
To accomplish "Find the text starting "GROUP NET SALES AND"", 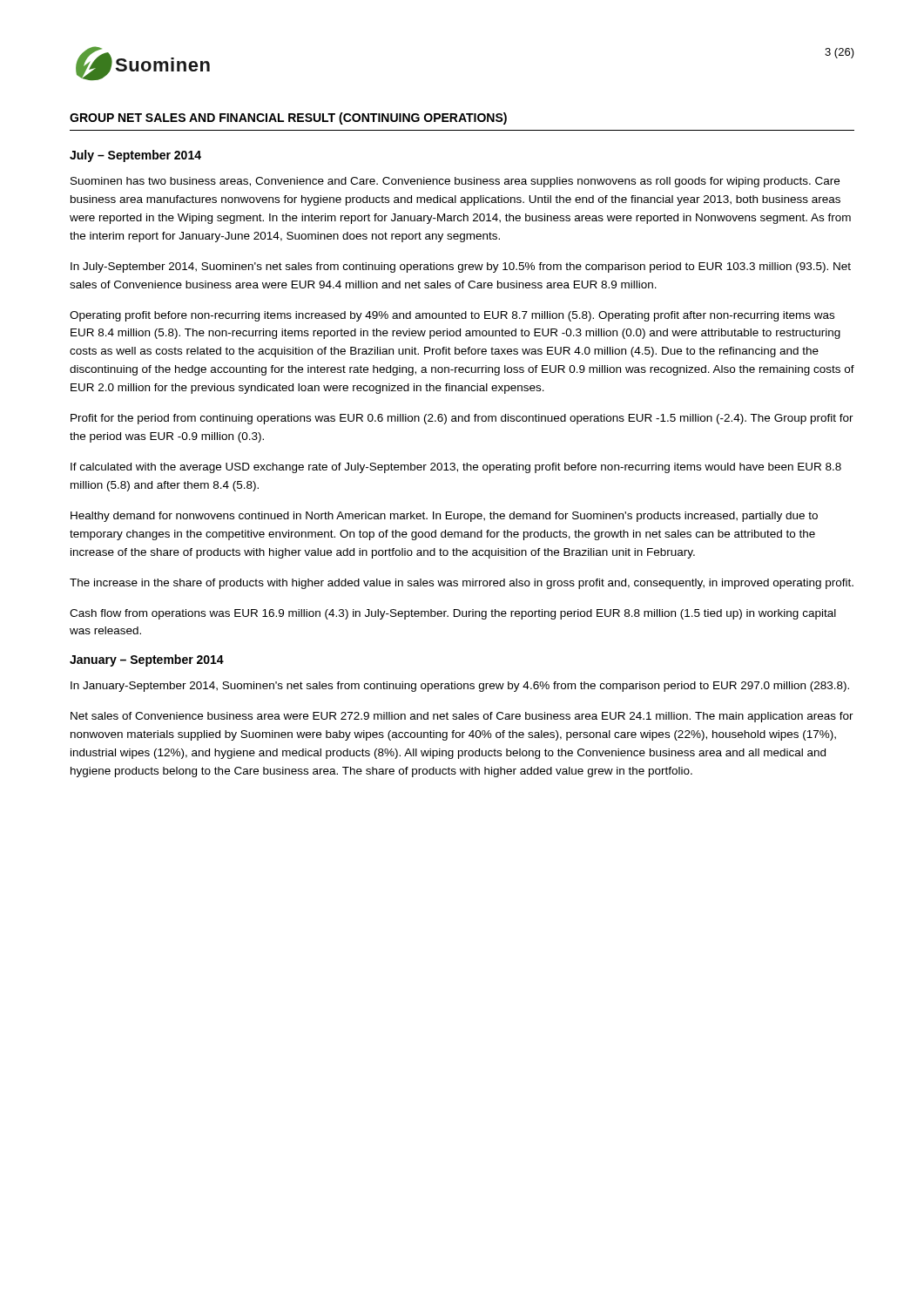I will 288,118.
